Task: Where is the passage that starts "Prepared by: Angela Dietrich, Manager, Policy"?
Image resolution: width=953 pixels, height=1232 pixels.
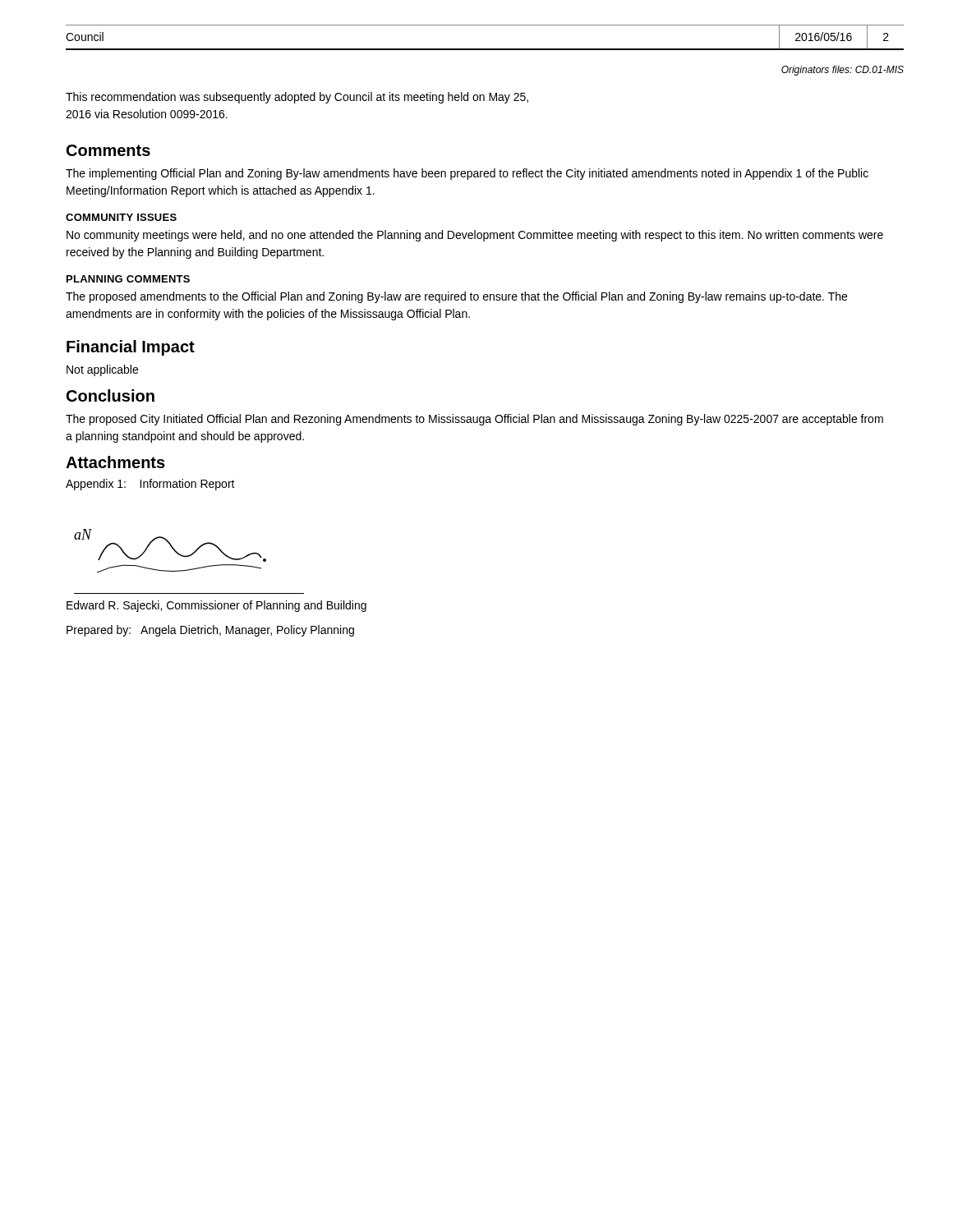Action: coord(210,630)
